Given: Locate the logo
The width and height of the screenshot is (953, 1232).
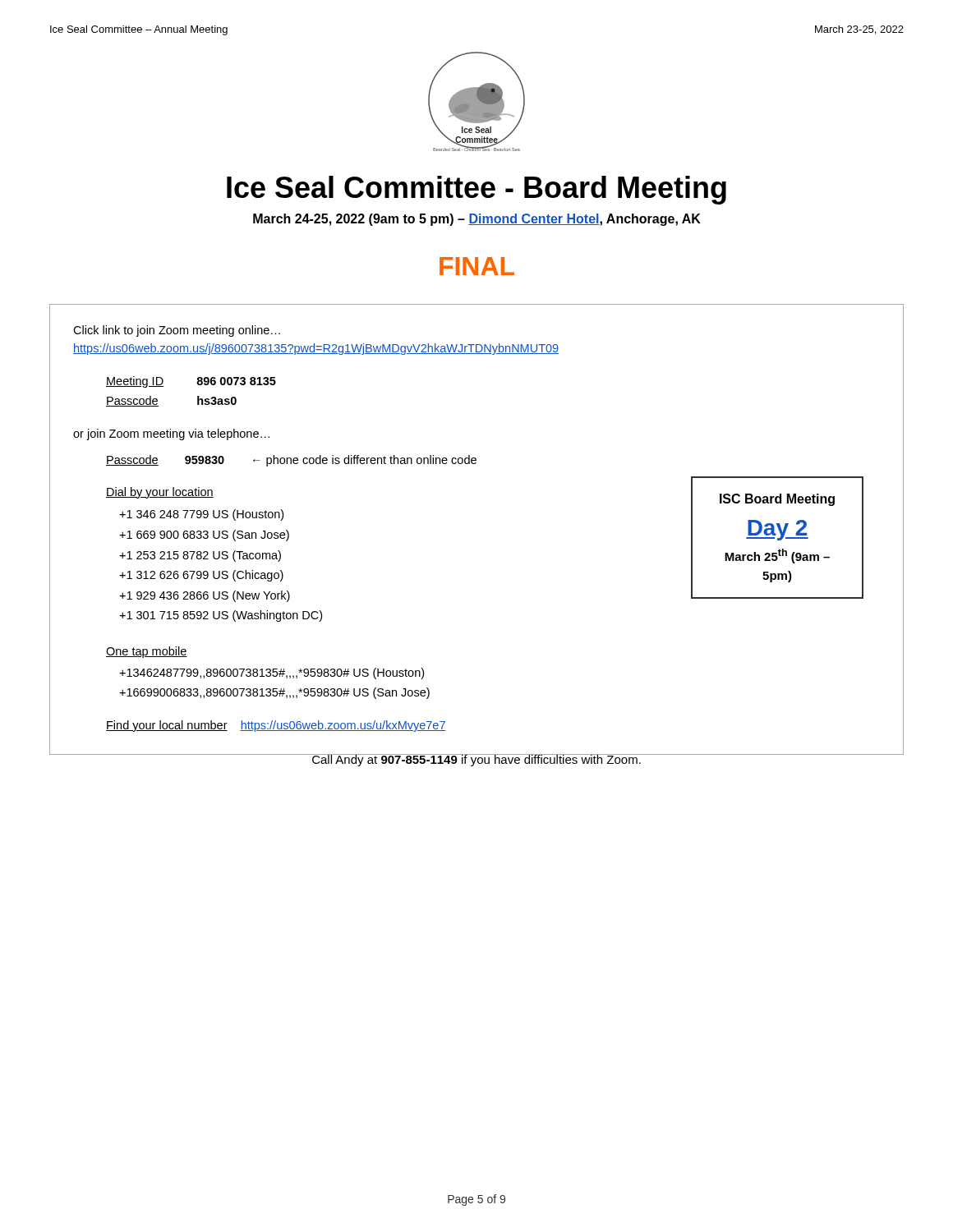Looking at the screenshot, I should click(476, 104).
